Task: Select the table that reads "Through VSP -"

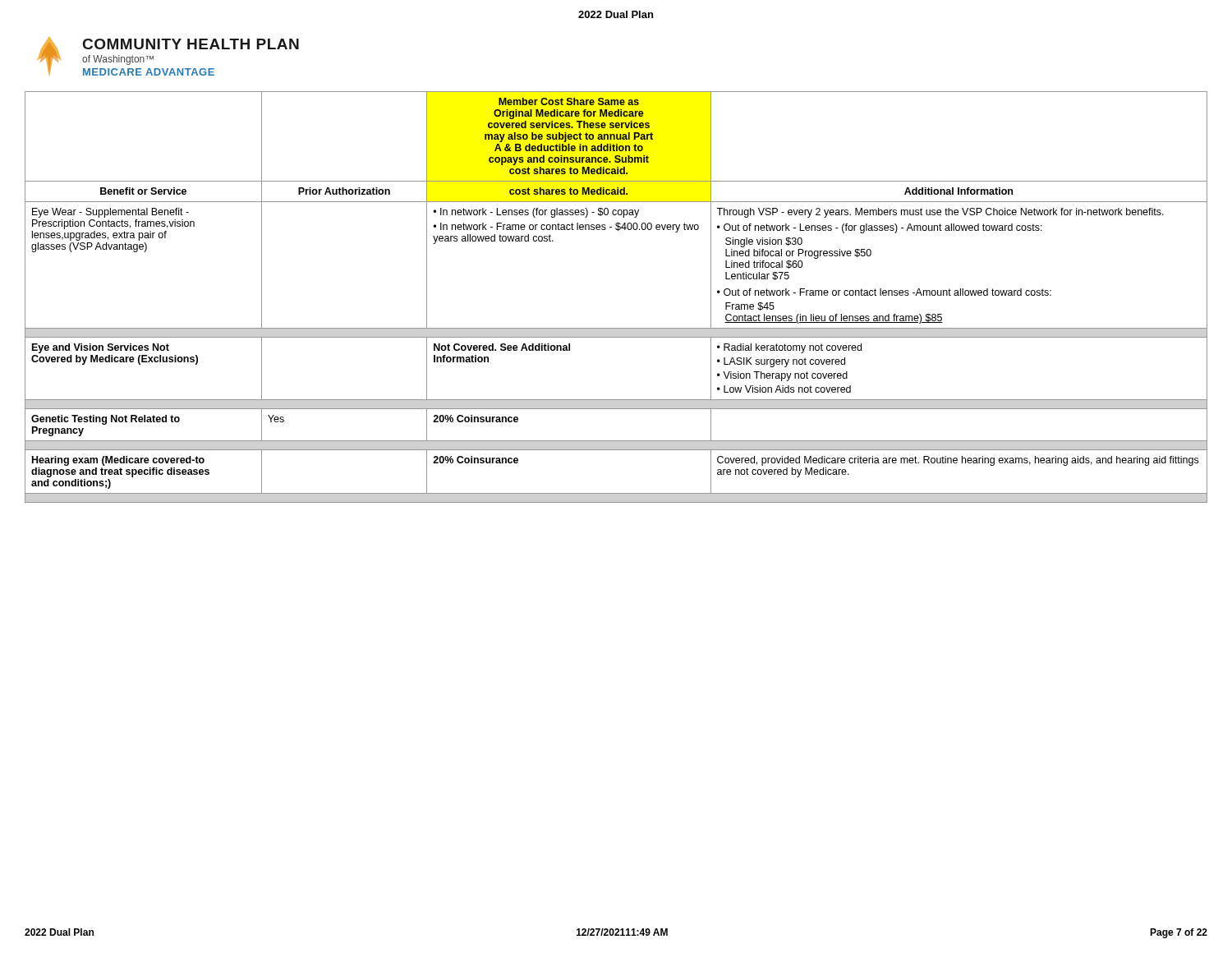Action: point(616,297)
